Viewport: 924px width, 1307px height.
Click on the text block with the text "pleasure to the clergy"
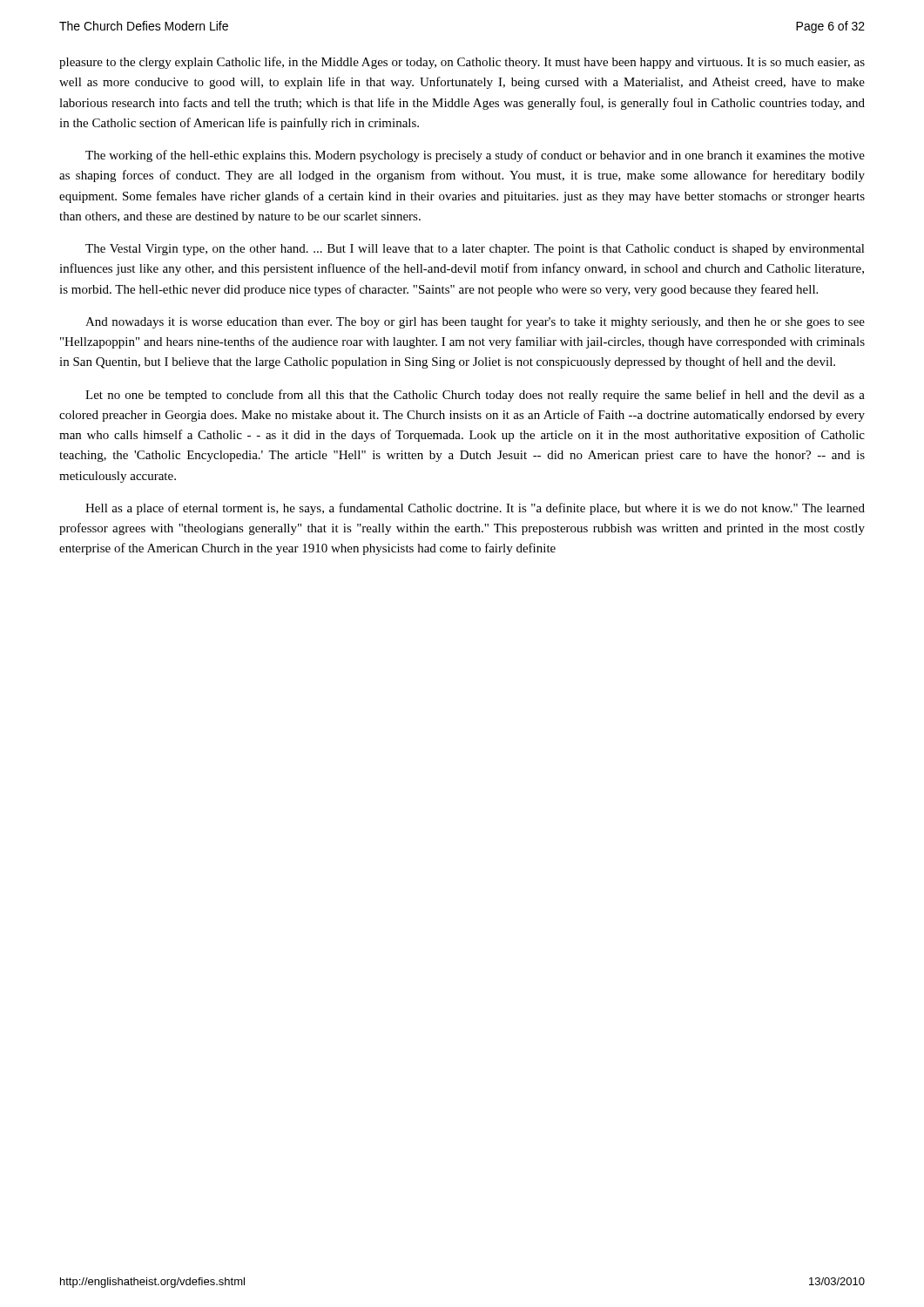click(462, 93)
